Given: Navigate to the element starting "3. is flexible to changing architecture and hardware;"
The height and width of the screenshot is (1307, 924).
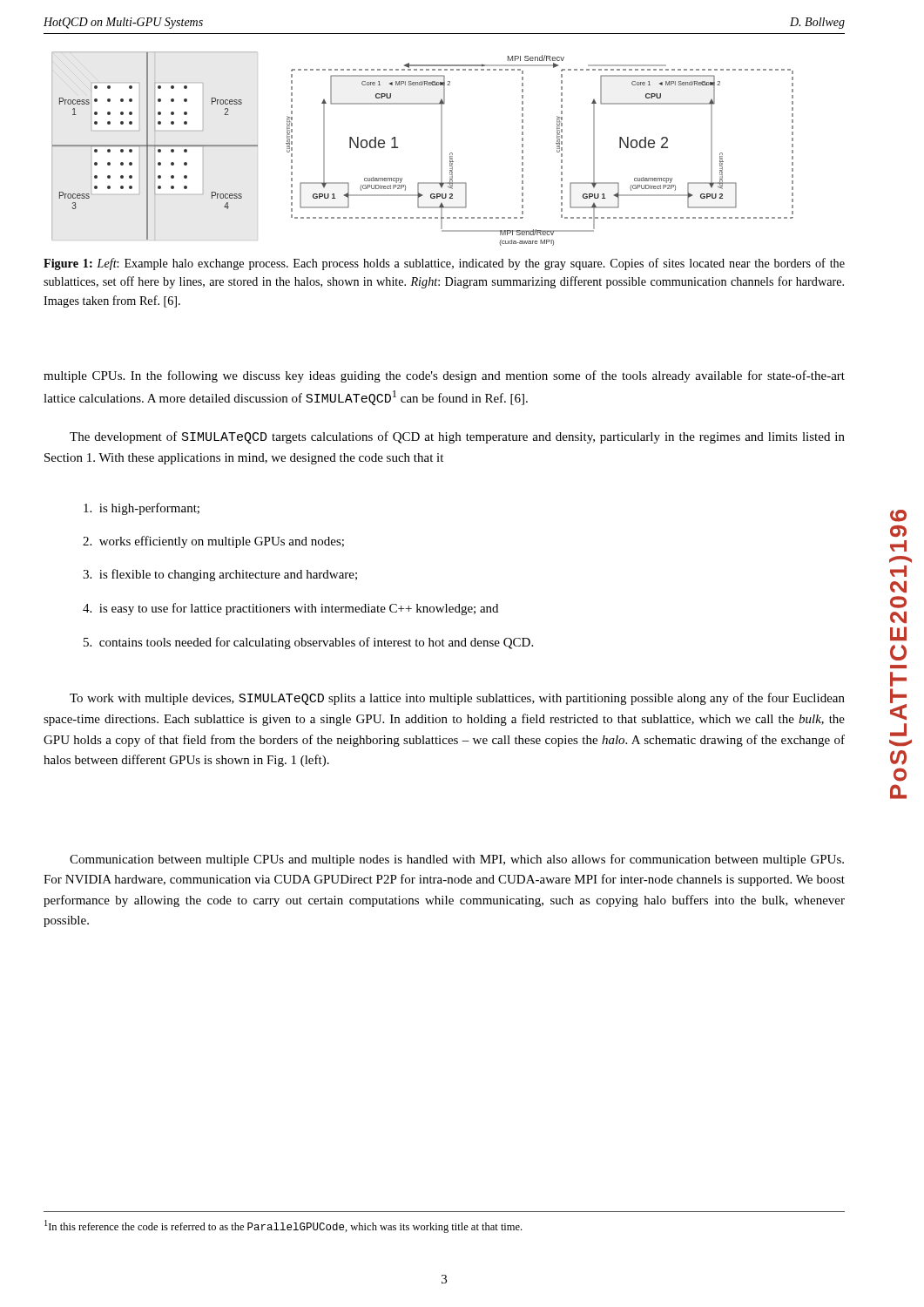Looking at the screenshot, I should (220, 574).
